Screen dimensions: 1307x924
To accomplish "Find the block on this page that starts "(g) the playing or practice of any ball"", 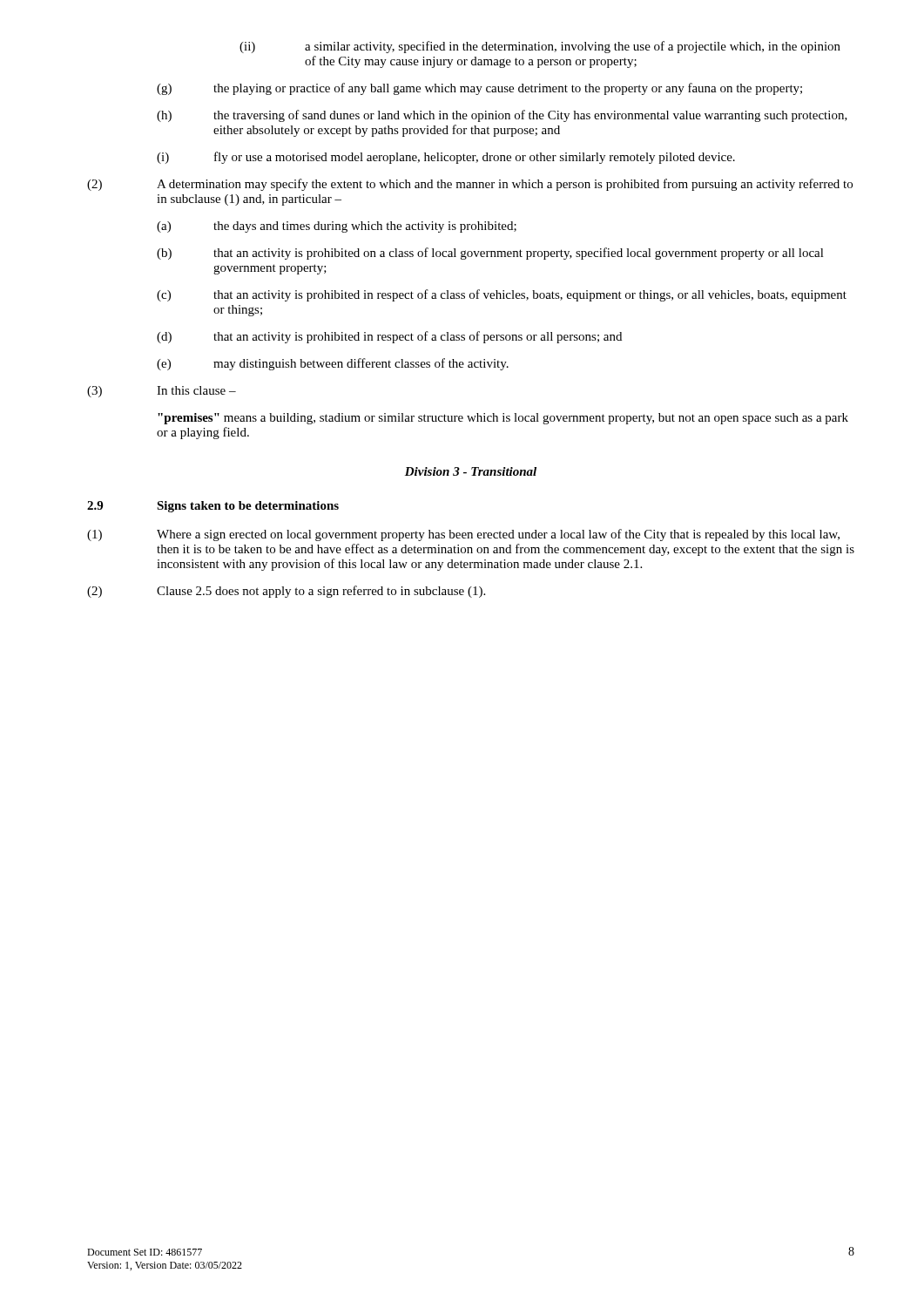I will pyautogui.click(x=506, y=88).
